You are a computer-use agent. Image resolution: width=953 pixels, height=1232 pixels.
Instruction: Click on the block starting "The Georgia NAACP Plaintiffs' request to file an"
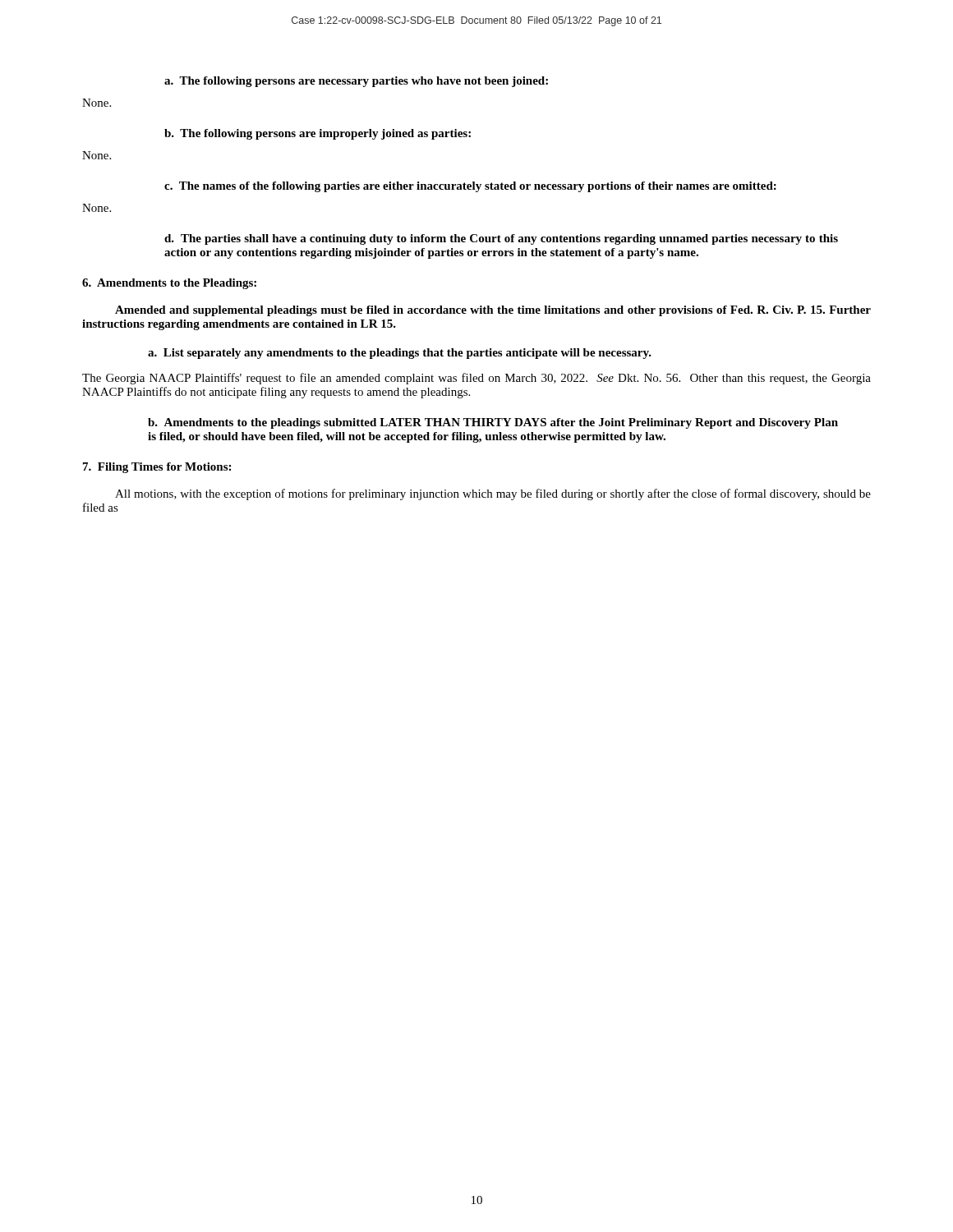click(x=476, y=385)
